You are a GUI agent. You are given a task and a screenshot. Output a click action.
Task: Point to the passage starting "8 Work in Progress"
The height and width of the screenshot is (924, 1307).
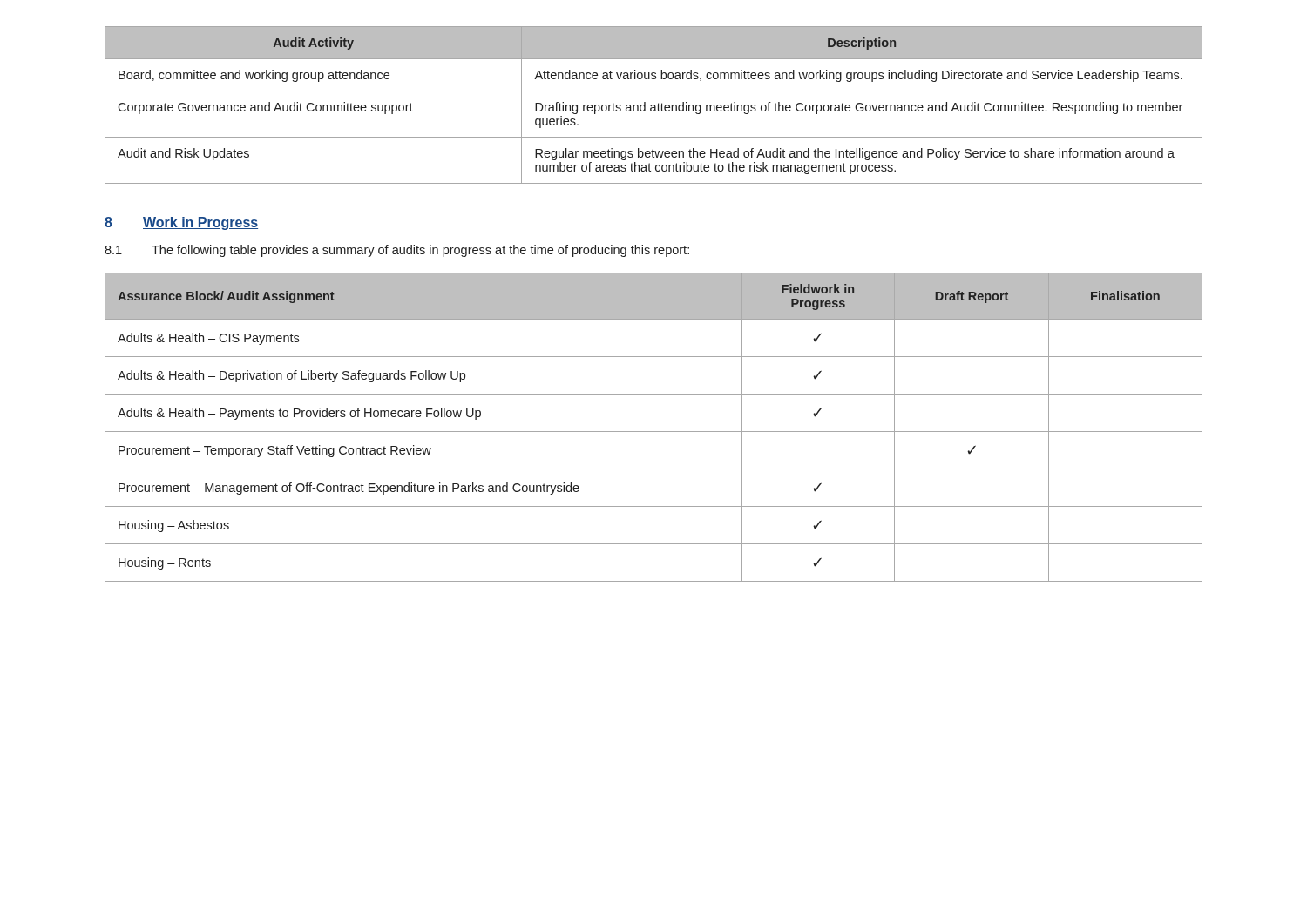(181, 223)
